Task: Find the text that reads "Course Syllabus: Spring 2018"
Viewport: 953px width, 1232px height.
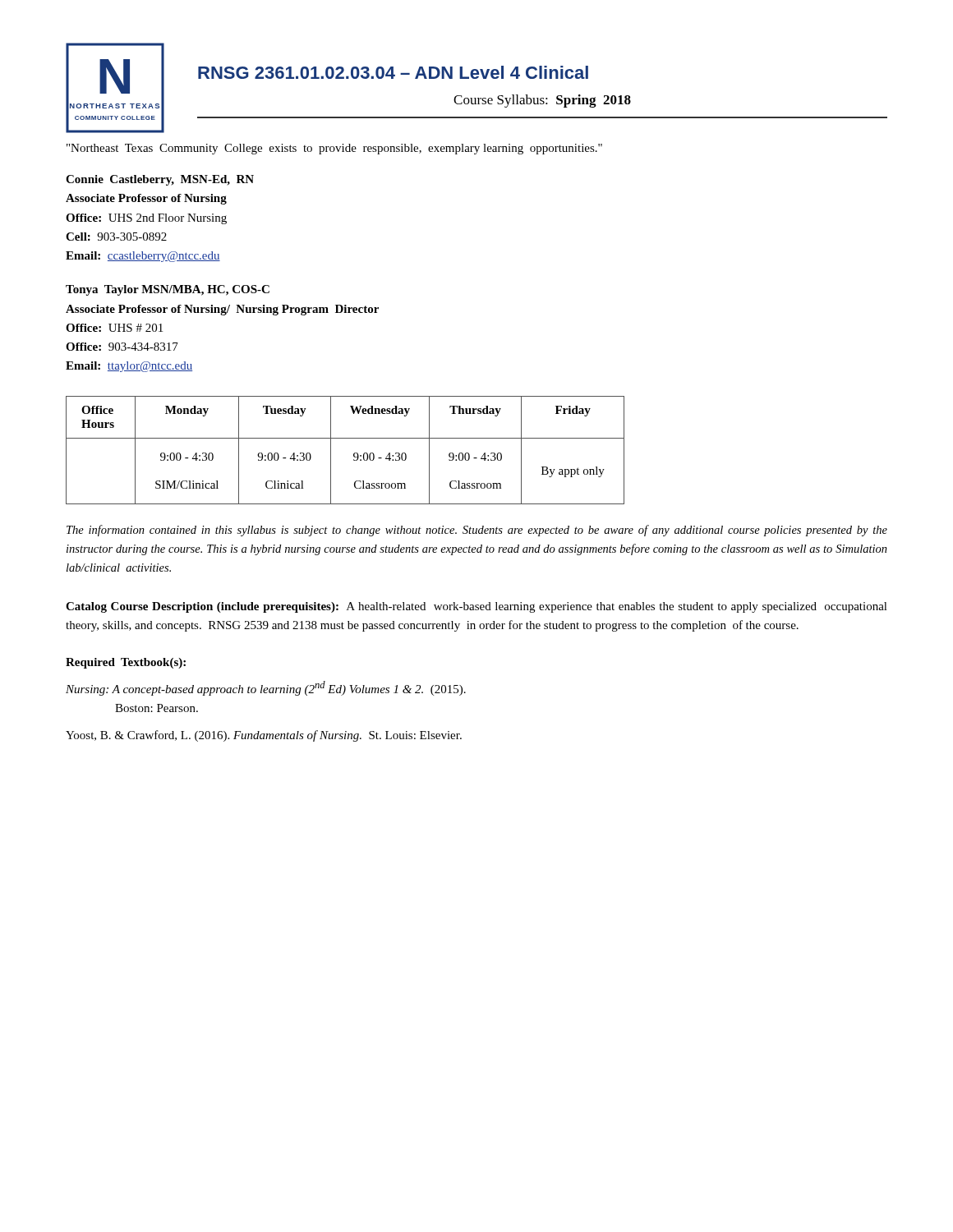Action: [x=542, y=100]
